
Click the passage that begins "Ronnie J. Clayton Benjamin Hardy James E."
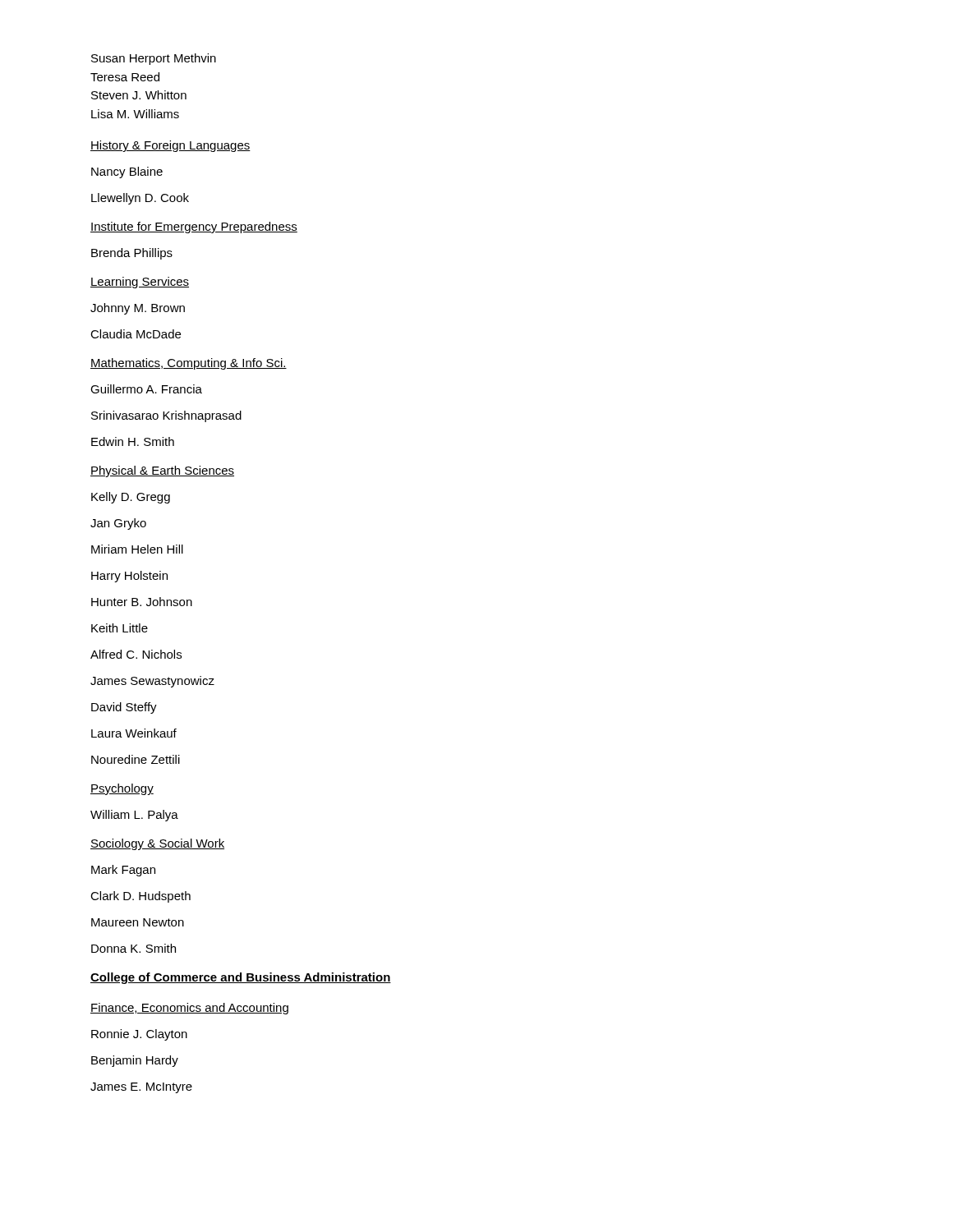[x=139, y=1035]
